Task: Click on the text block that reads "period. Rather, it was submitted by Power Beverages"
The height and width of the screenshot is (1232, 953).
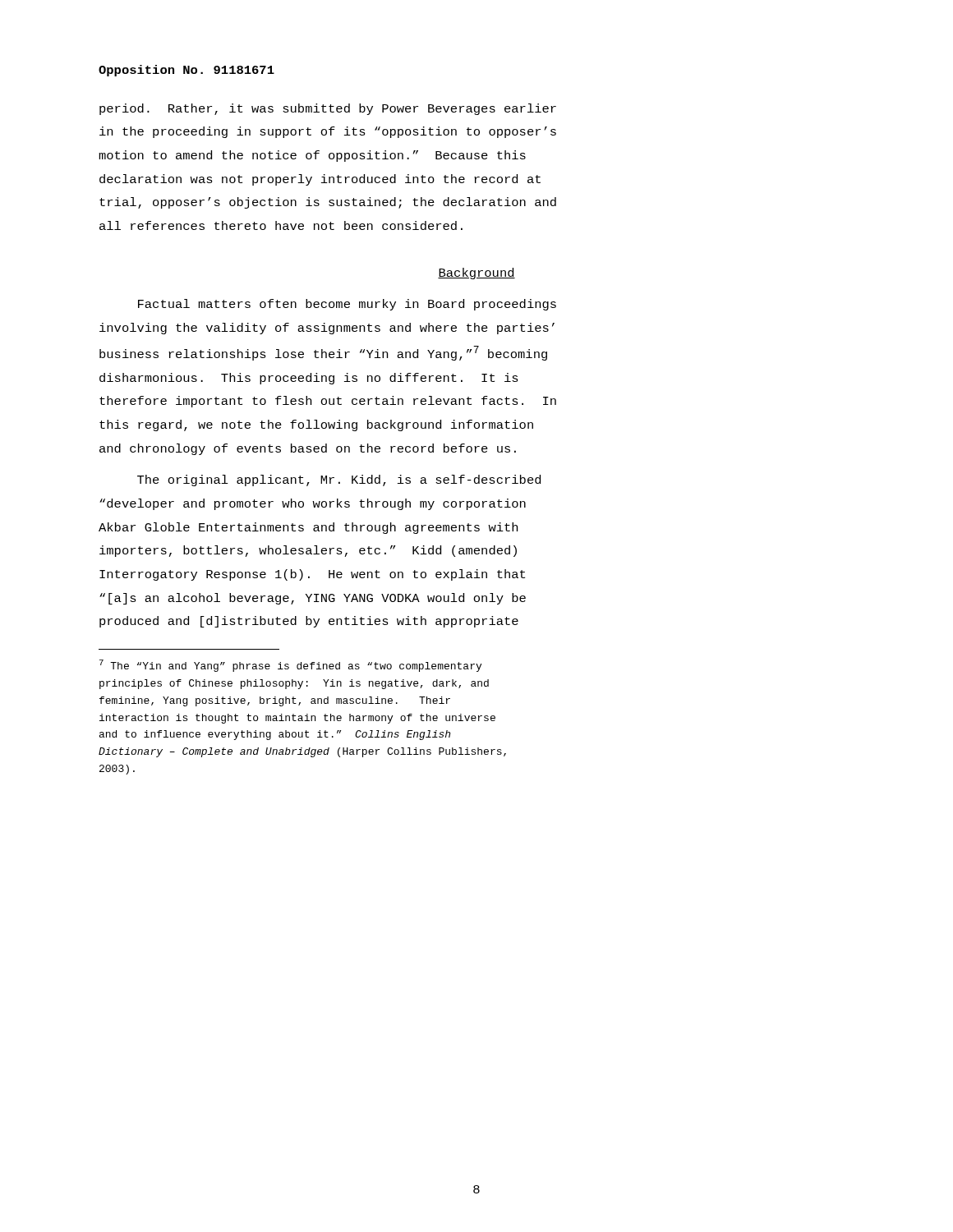Action: [328, 168]
